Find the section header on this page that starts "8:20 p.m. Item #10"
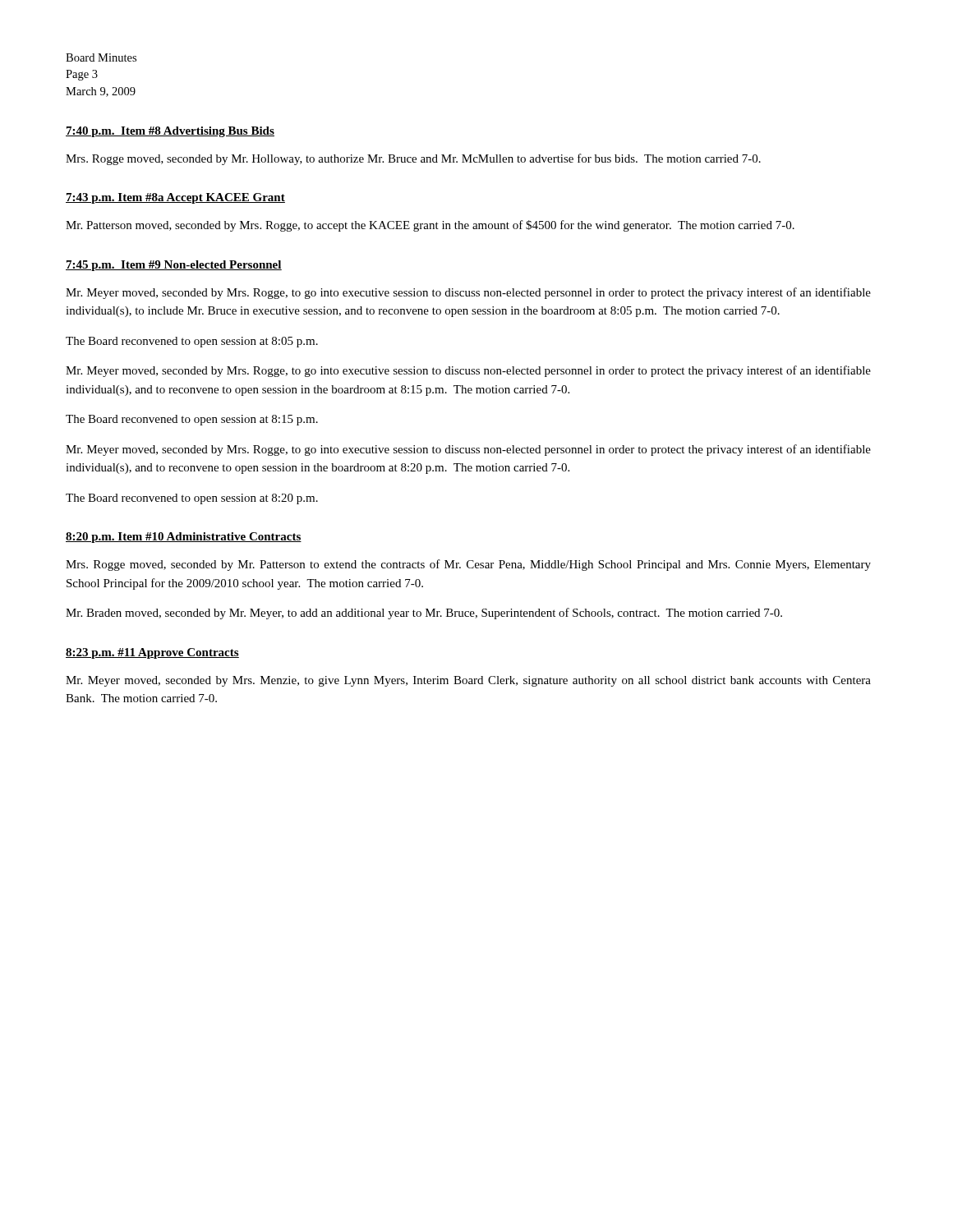The width and height of the screenshot is (953, 1232). click(183, 537)
